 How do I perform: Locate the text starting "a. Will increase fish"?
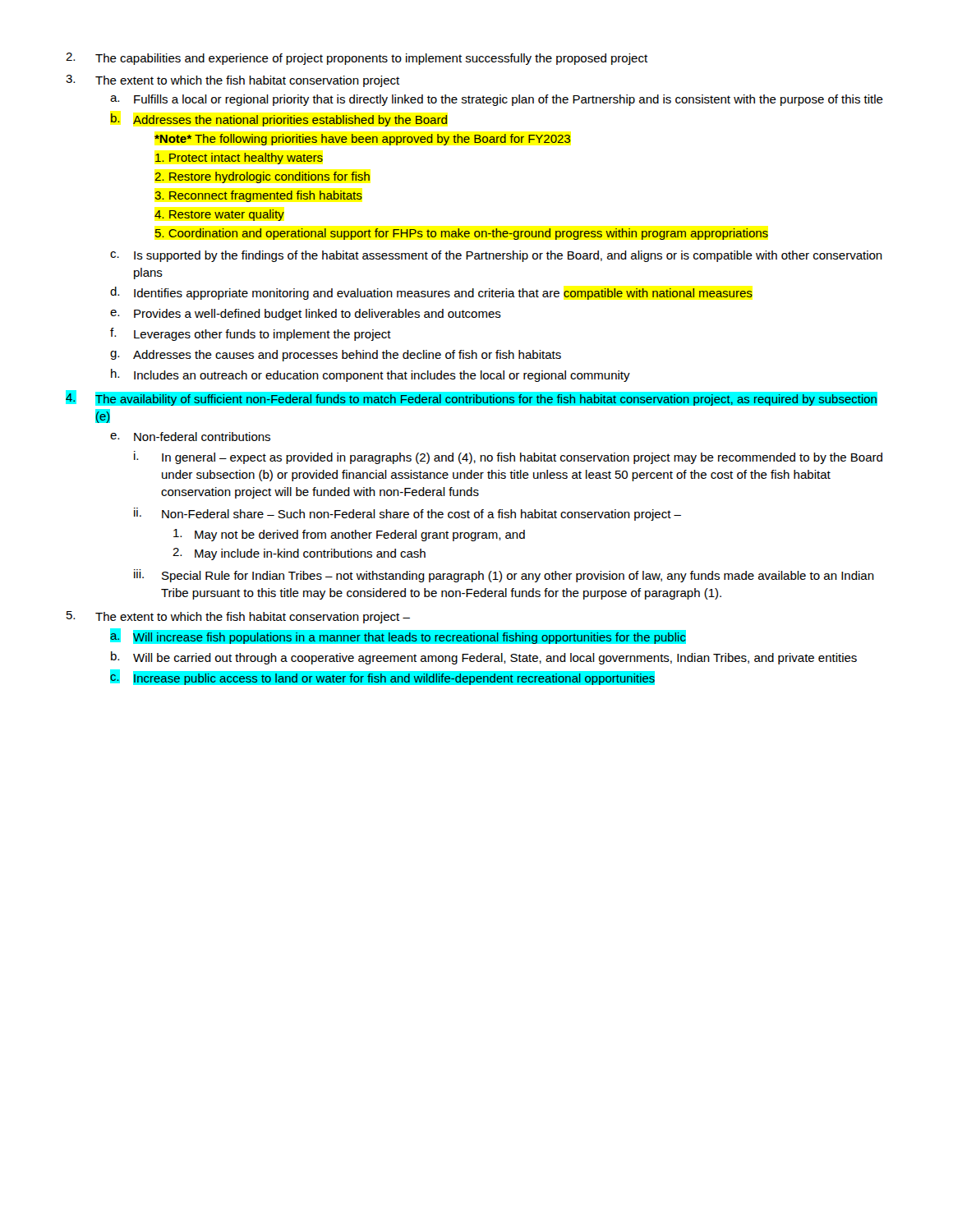pos(499,637)
